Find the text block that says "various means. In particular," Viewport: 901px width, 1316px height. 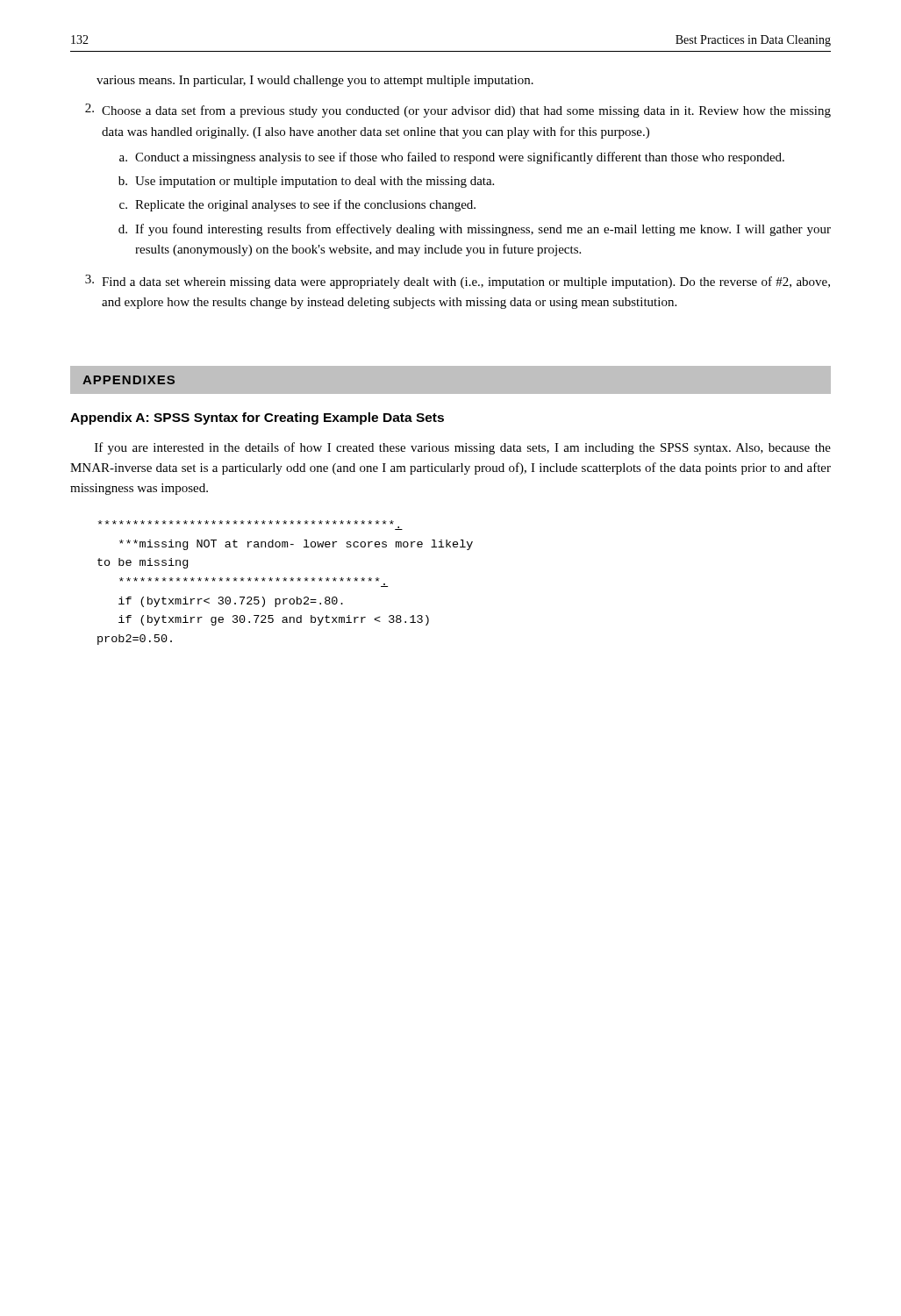(x=315, y=80)
